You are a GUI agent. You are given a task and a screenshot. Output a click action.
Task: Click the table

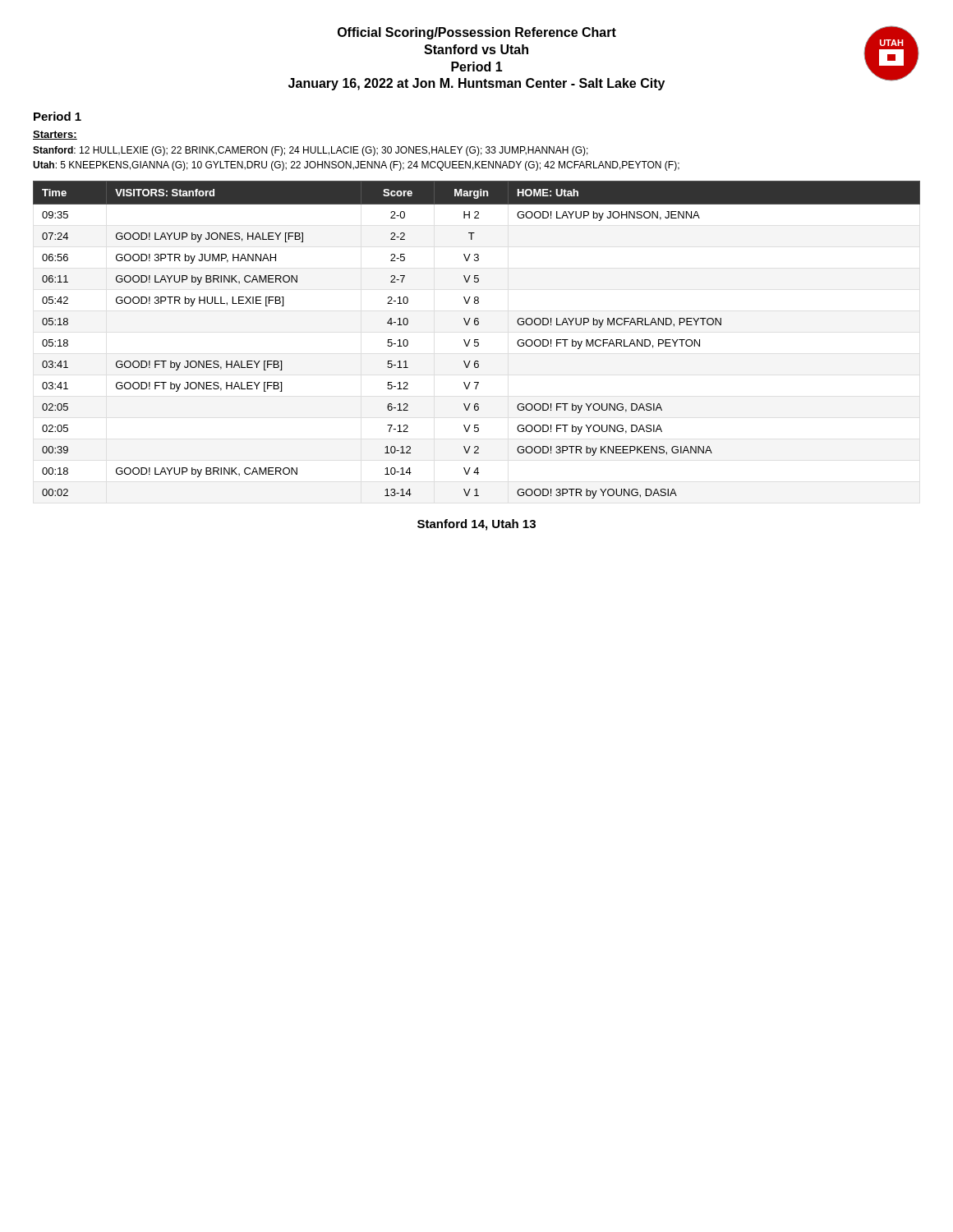476,342
